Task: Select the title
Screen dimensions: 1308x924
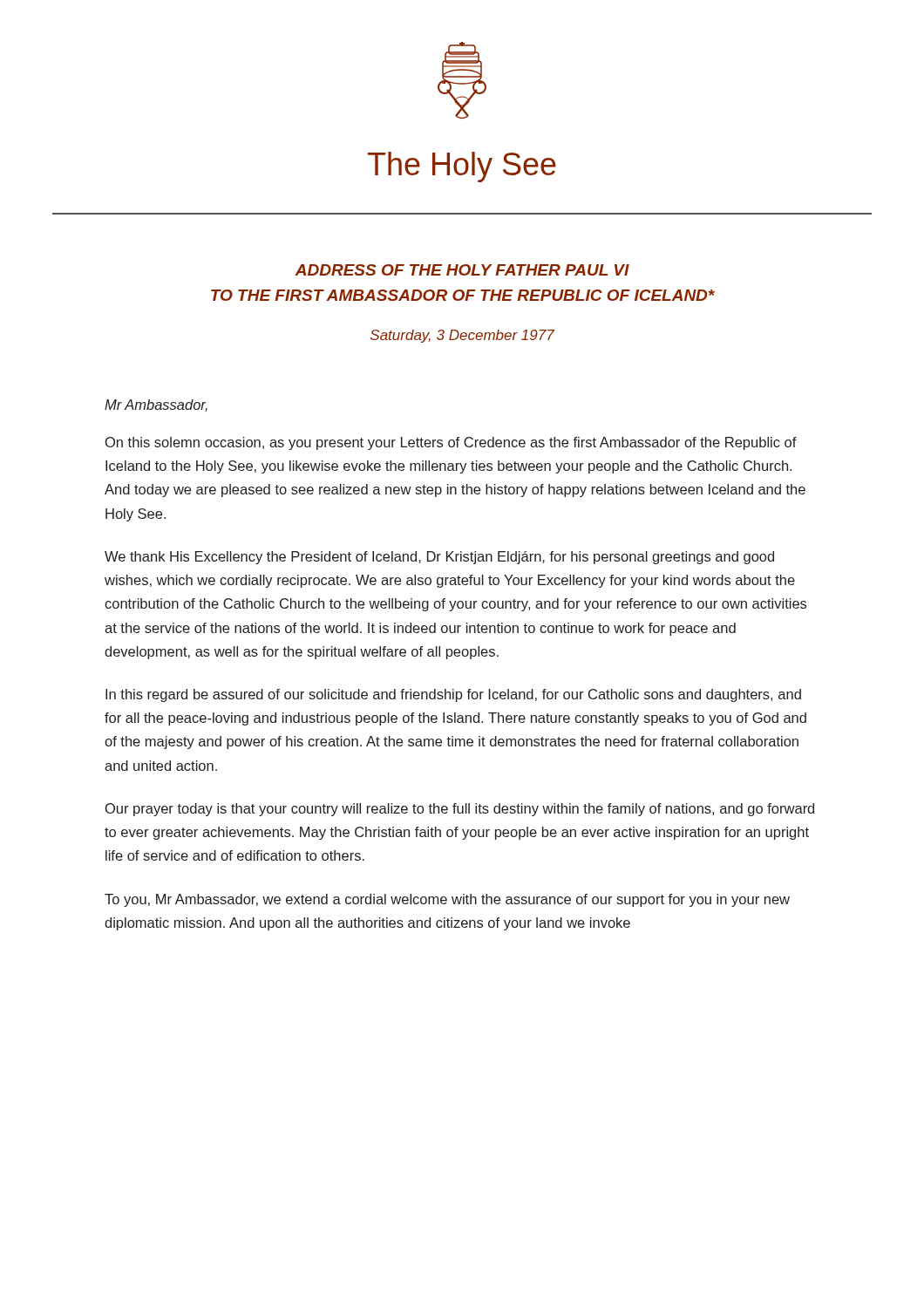Action: 462,164
